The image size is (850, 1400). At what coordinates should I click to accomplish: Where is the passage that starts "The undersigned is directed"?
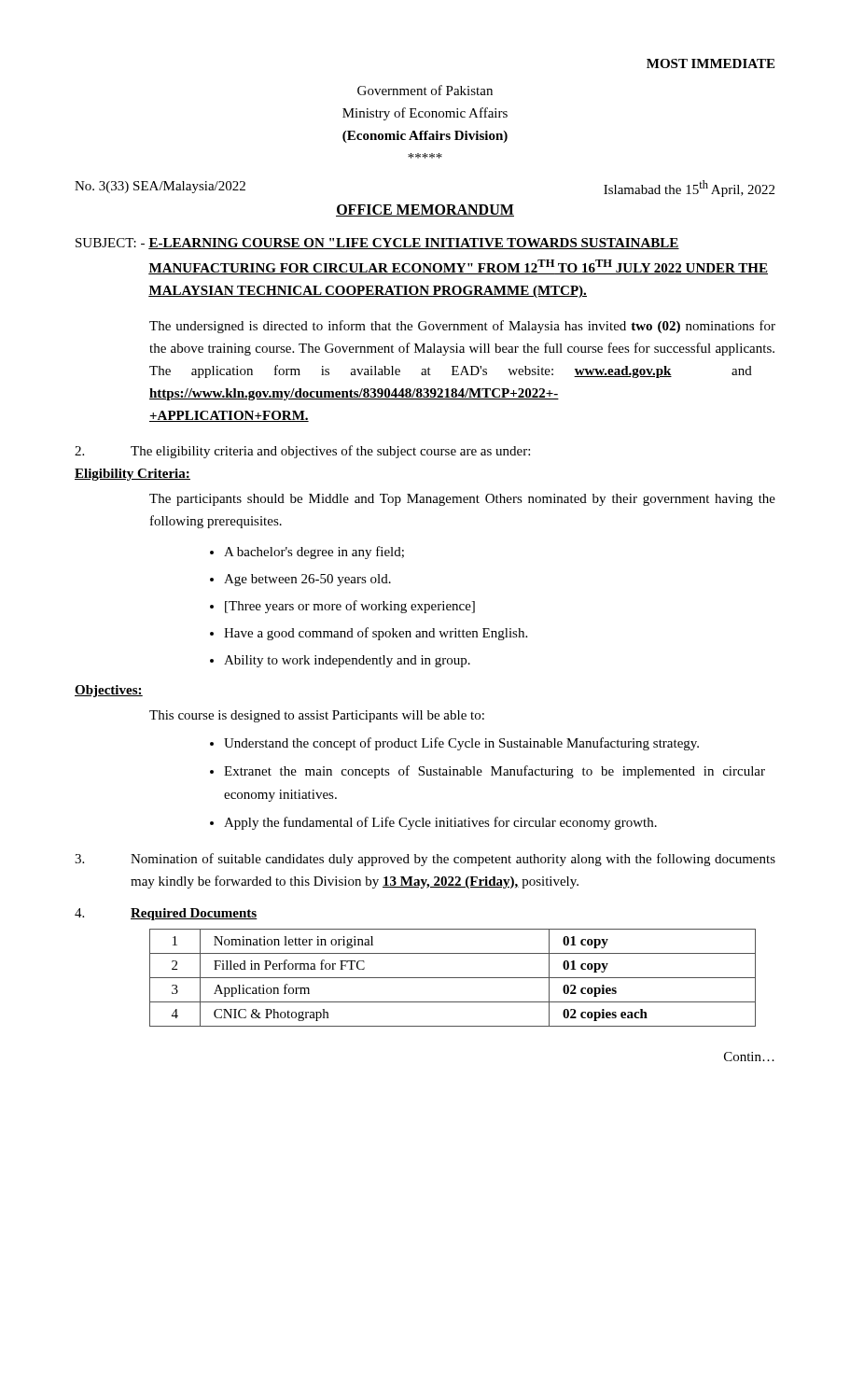pos(462,371)
